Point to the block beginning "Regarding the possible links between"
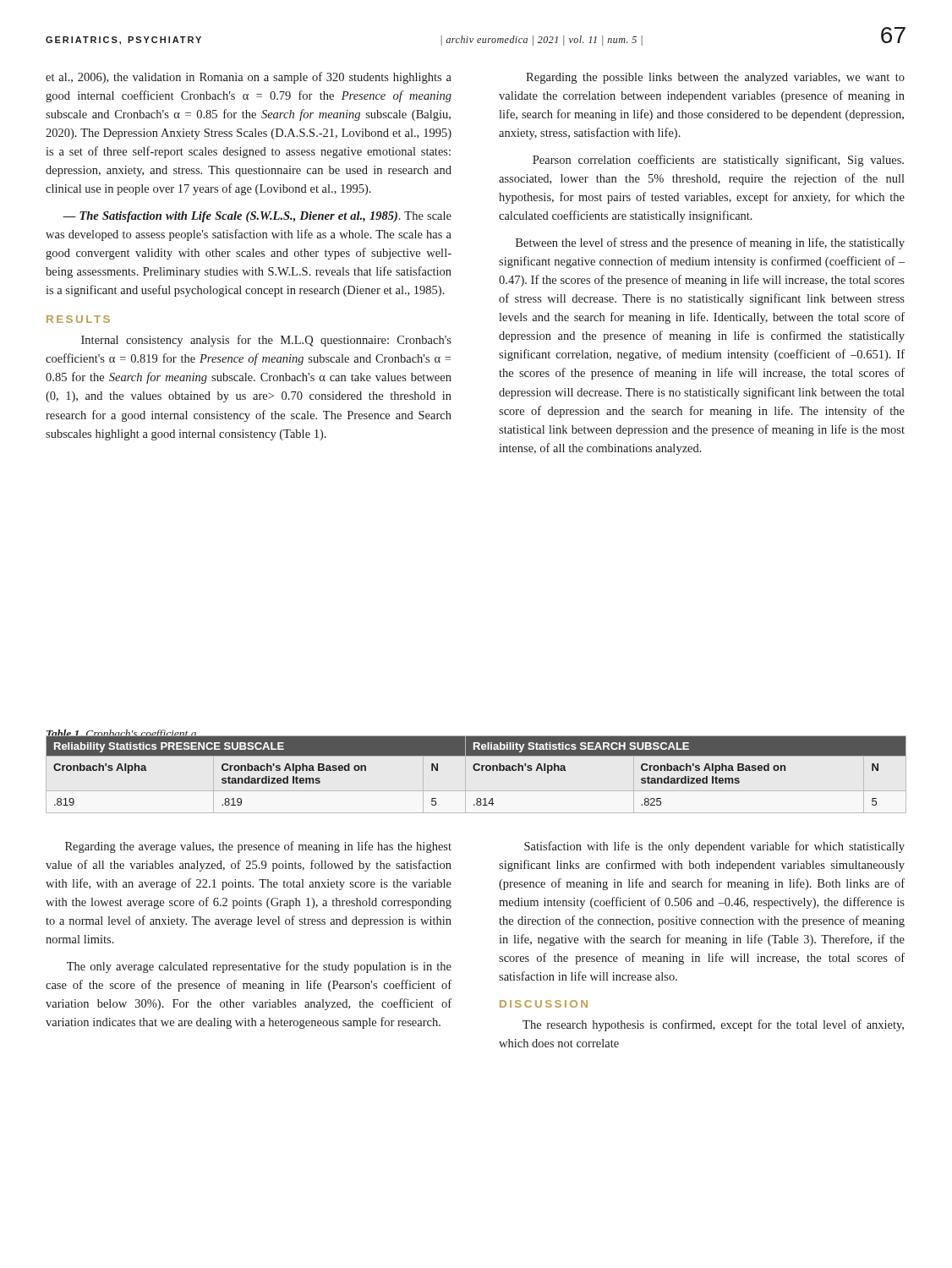The width and height of the screenshot is (952, 1268). point(702,105)
